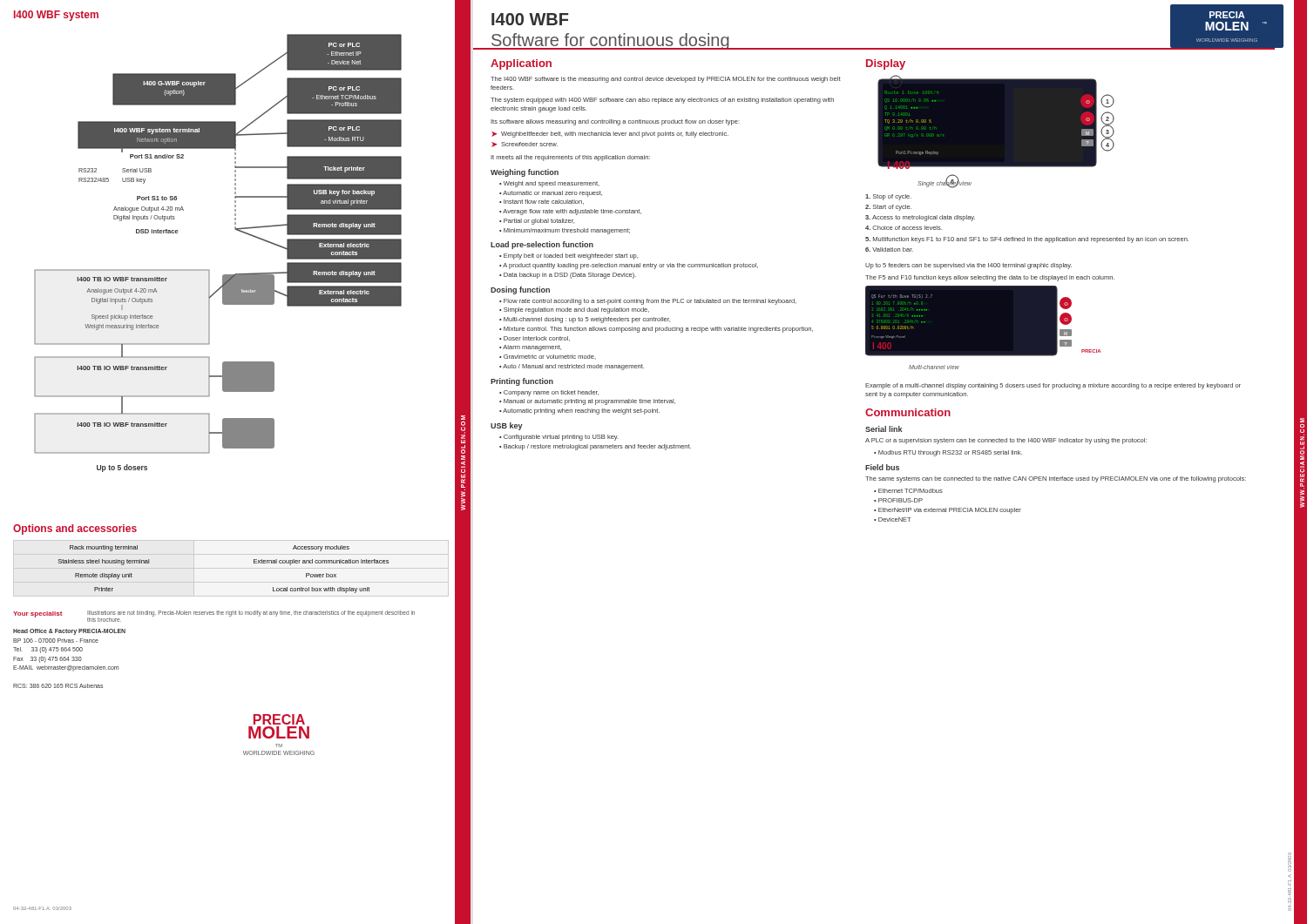Click on the block starting "Multifunction keys F1 to F10"
The image size is (1307, 924).
[1027, 239]
